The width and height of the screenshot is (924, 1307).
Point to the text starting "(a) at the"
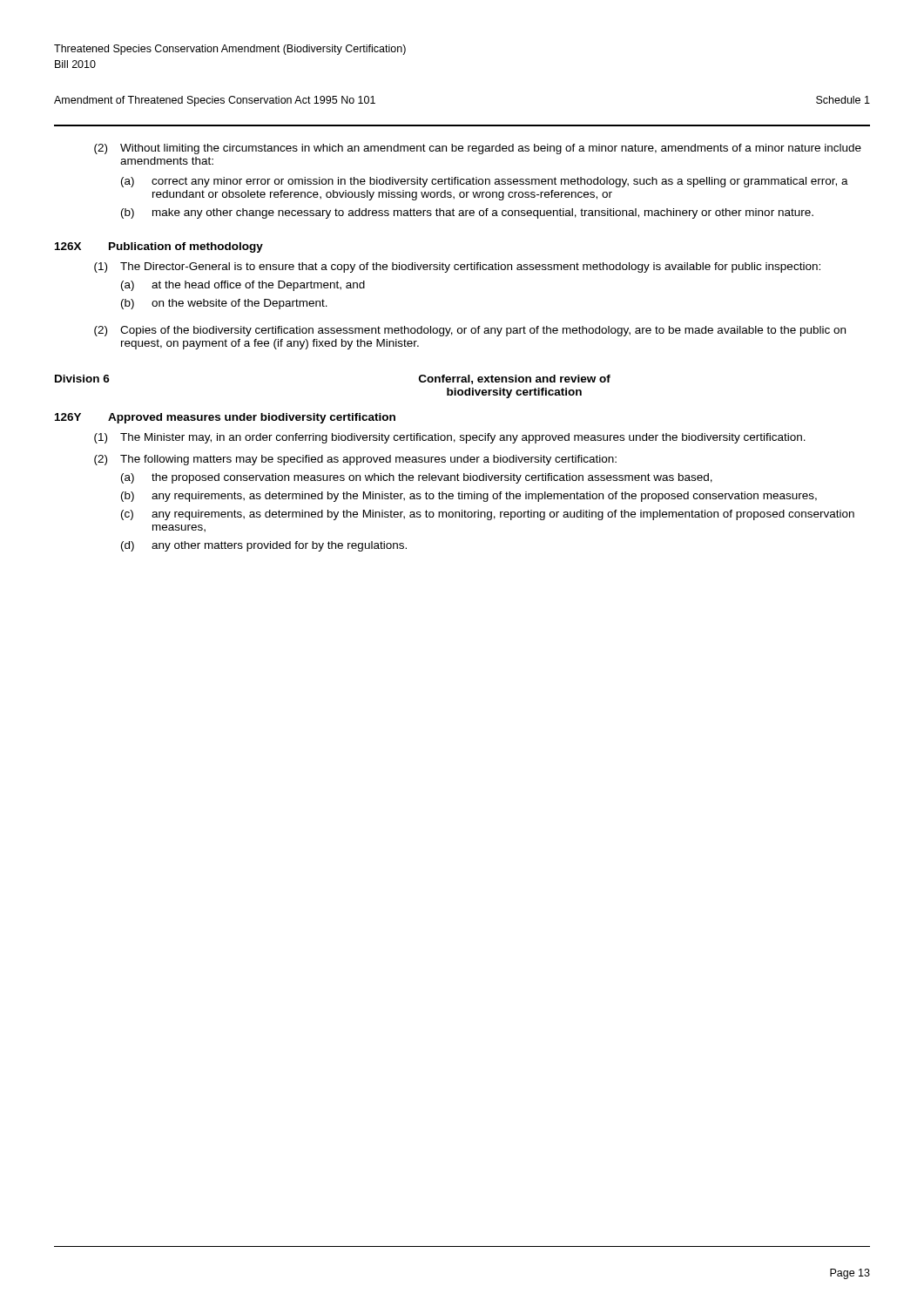point(243,286)
